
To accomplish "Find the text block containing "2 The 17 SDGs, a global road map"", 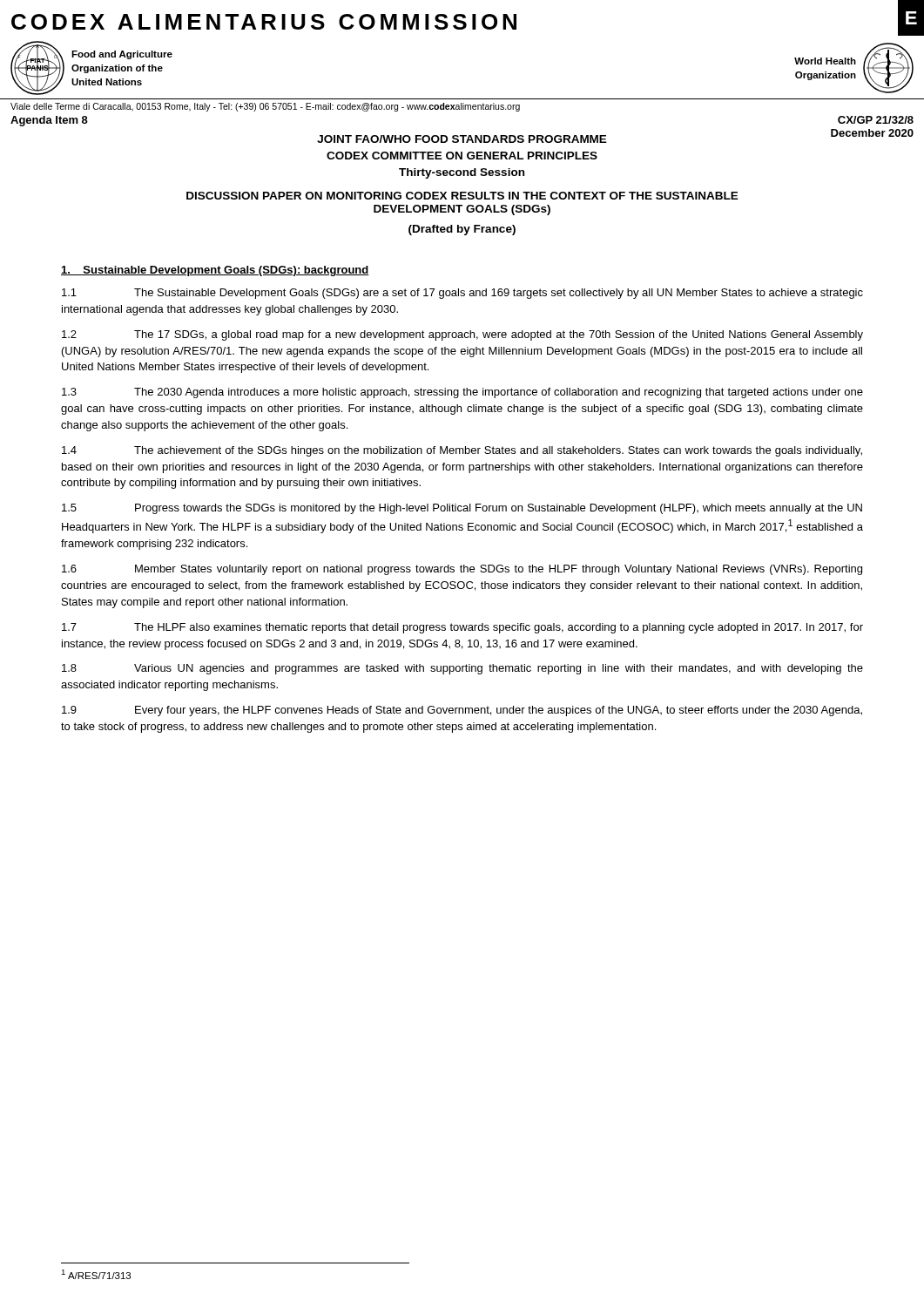I will coord(462,350).
